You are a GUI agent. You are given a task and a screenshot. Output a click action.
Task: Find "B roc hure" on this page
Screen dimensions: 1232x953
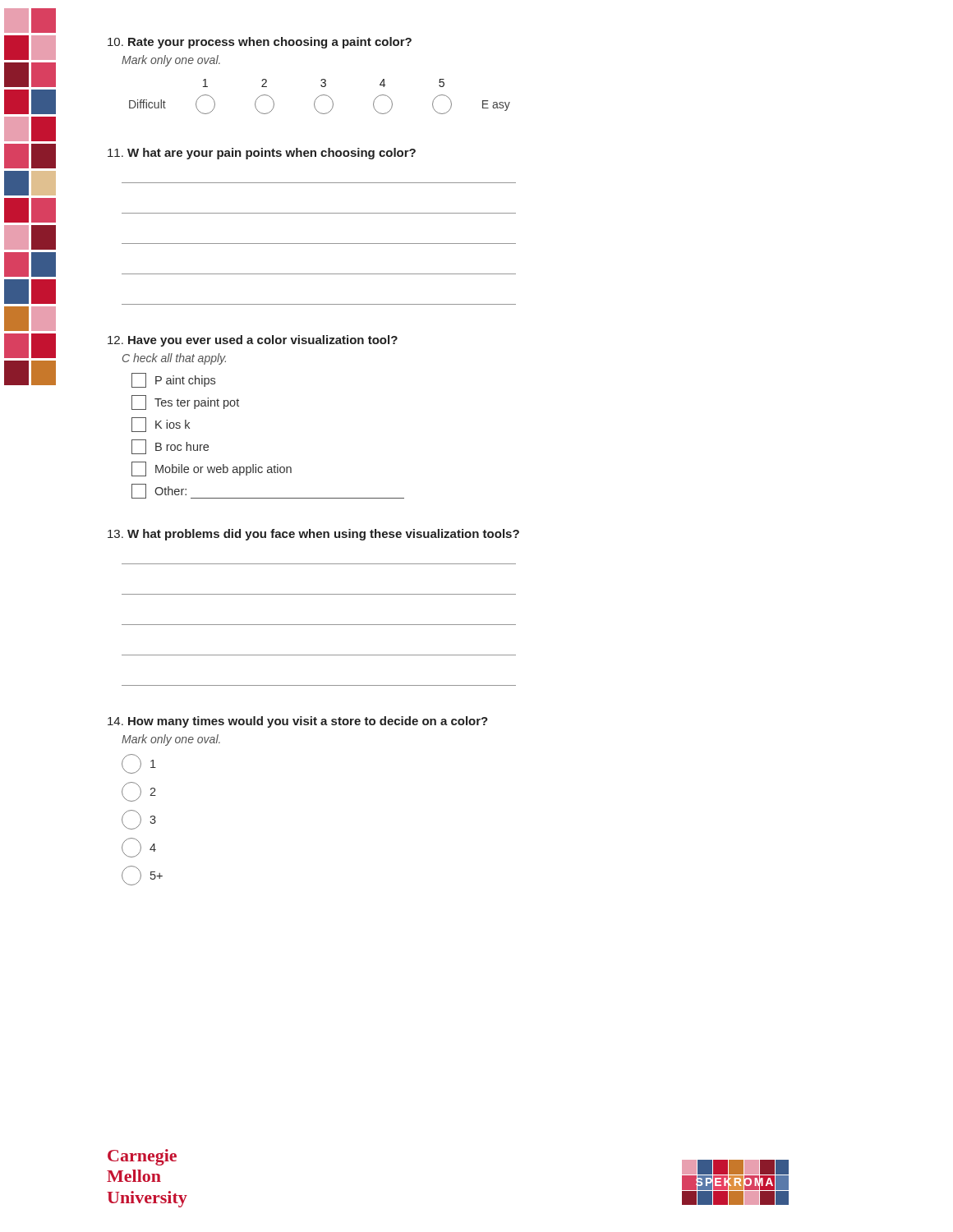tap(170, 447)
